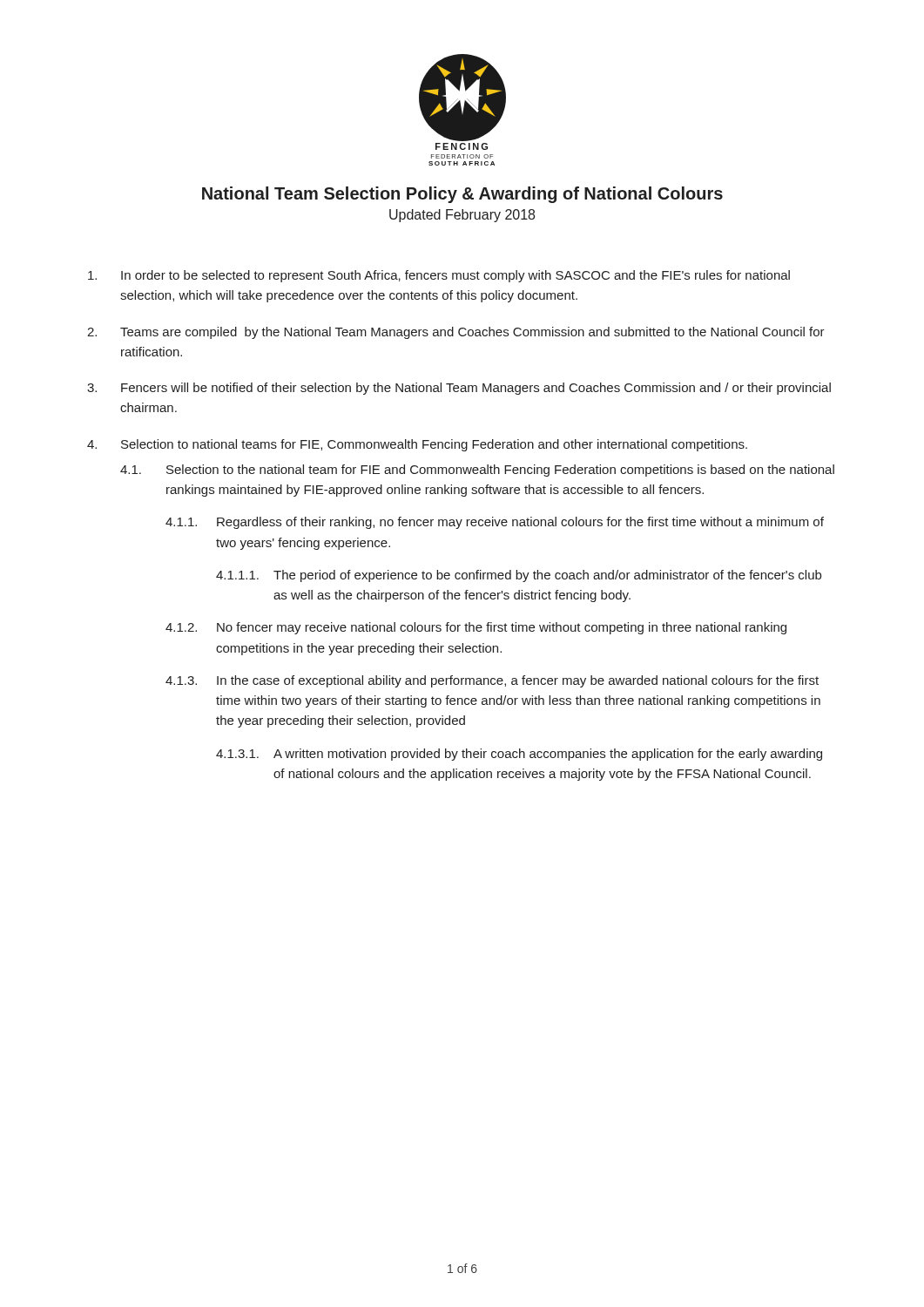
Task: Find the title on this page that starts "National Team Selection Policy & Awarding of National"
Action: pyautogui.click(x=462, y=203)
